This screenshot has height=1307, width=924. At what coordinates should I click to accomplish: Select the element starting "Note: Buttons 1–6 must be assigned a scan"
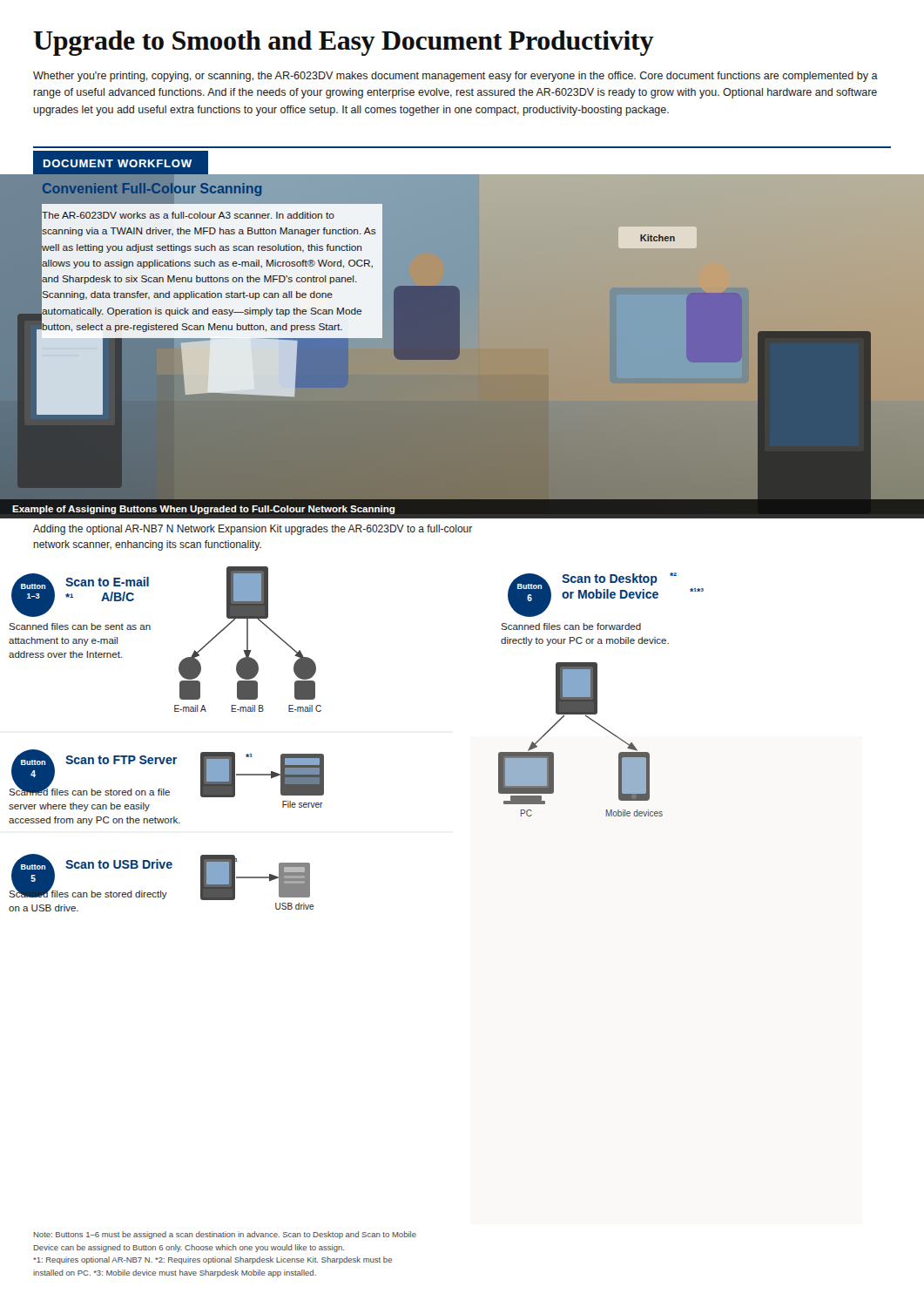pyautogui.click(x=225, y=1253)
